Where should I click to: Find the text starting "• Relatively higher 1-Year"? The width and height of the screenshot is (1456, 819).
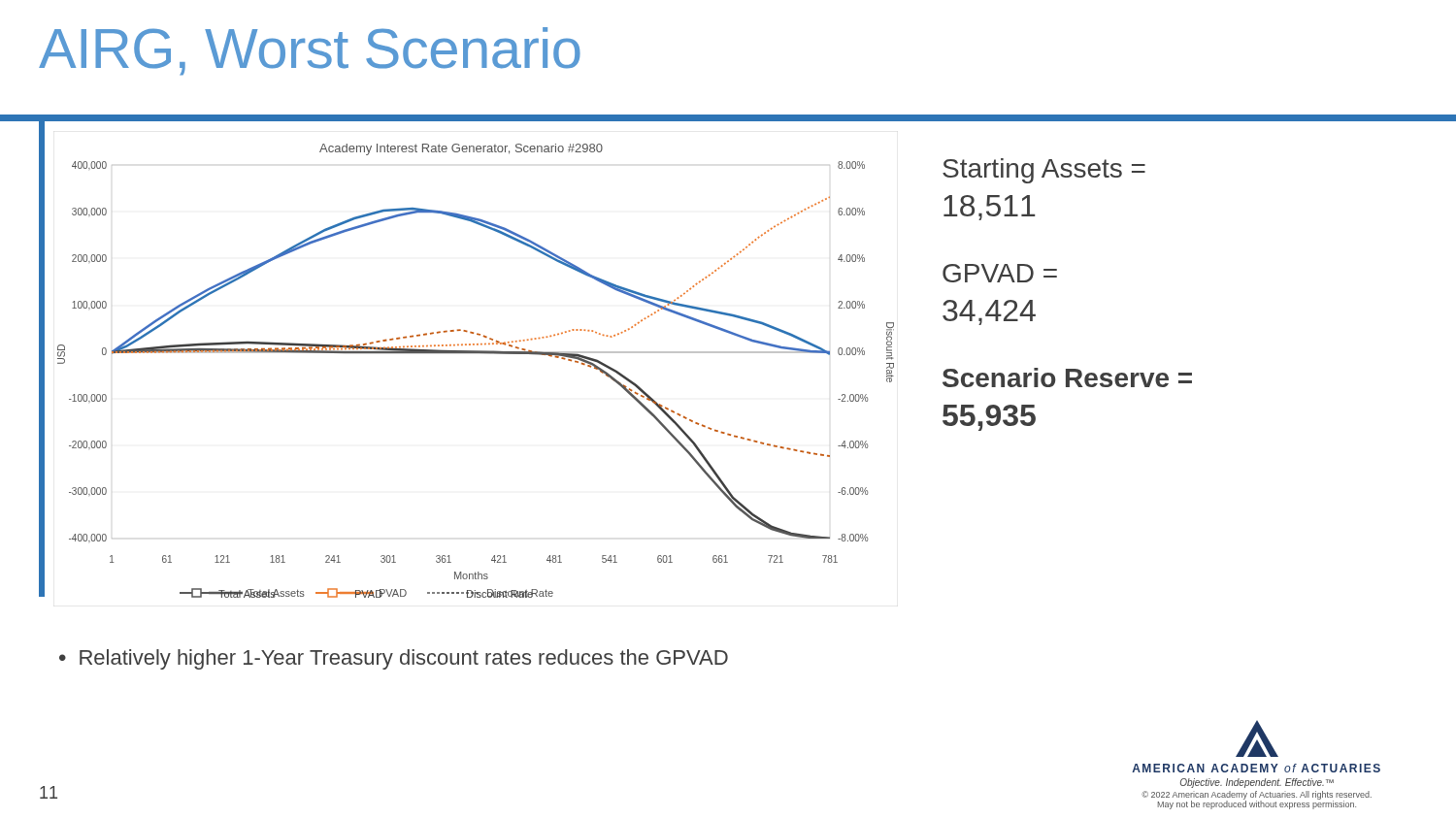(x=393, y=658)
